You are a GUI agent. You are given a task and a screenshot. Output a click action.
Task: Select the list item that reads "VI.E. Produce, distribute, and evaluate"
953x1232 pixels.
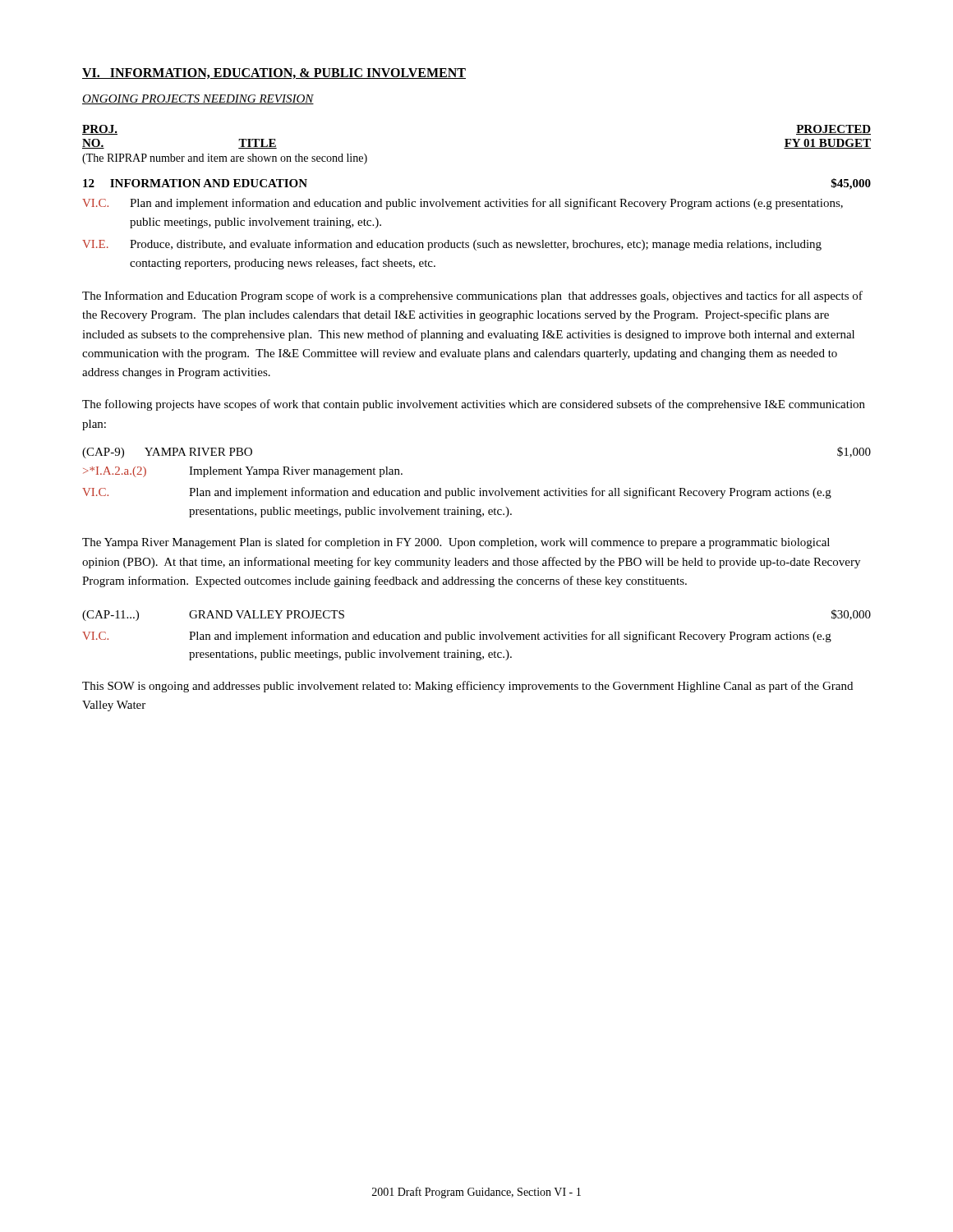click(x=476, y=253)
